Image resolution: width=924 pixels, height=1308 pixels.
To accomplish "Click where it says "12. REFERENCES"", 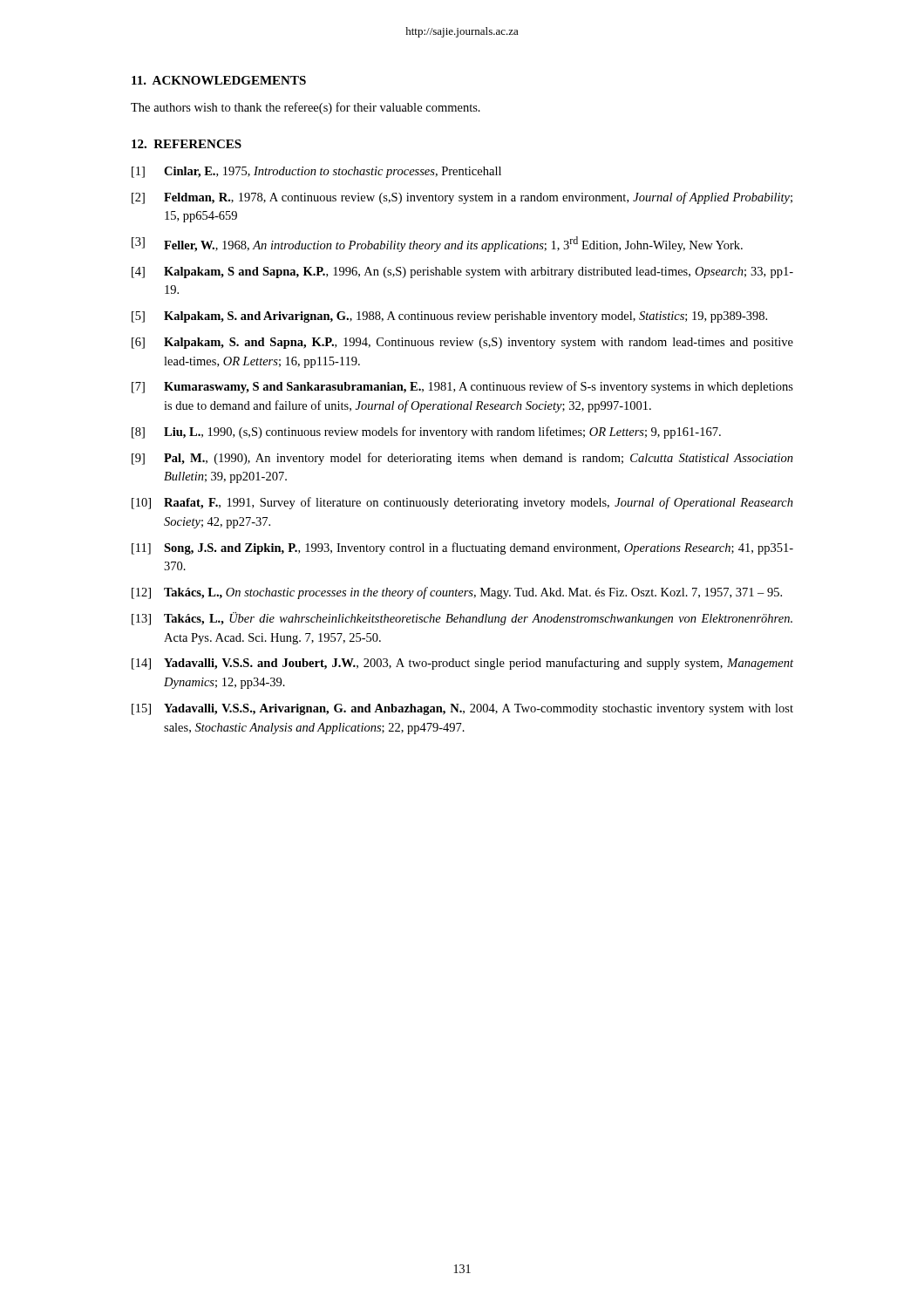I will pyautogui.click(x=186, y=144).
